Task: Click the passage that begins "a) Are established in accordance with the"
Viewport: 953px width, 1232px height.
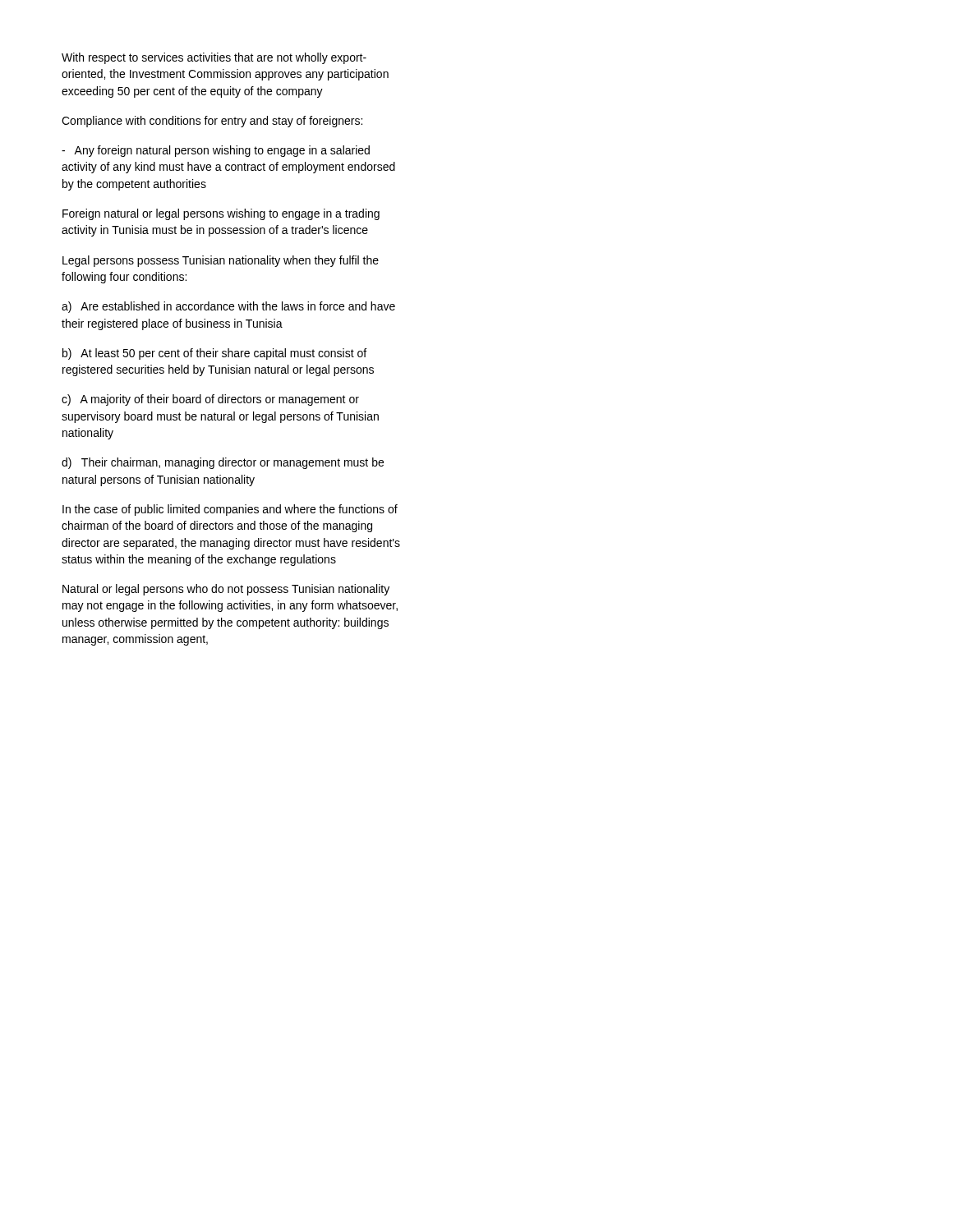Action: pos(229,315)
